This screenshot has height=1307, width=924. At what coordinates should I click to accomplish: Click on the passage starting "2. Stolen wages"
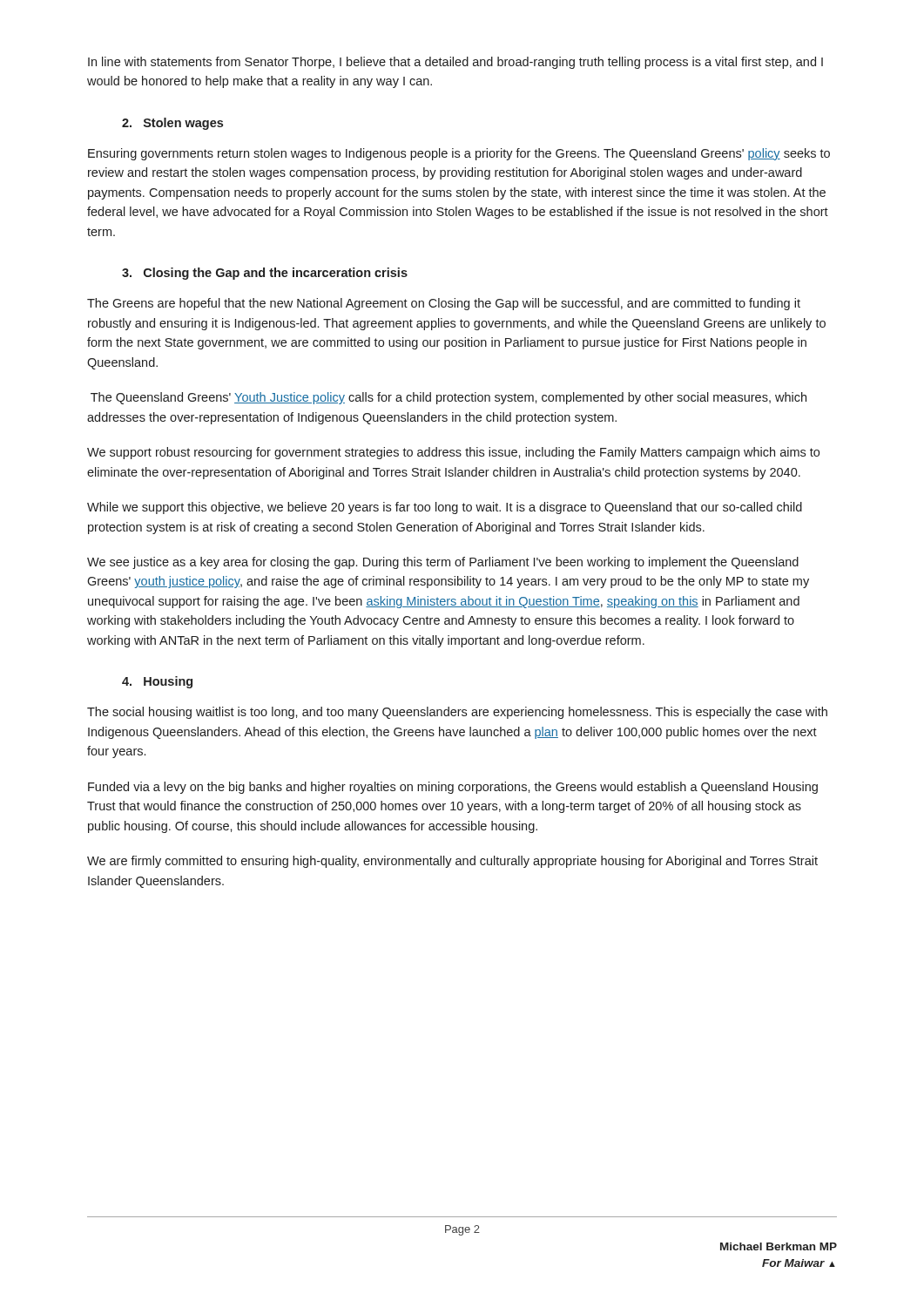pyautogui.click(x=173, y=123)
